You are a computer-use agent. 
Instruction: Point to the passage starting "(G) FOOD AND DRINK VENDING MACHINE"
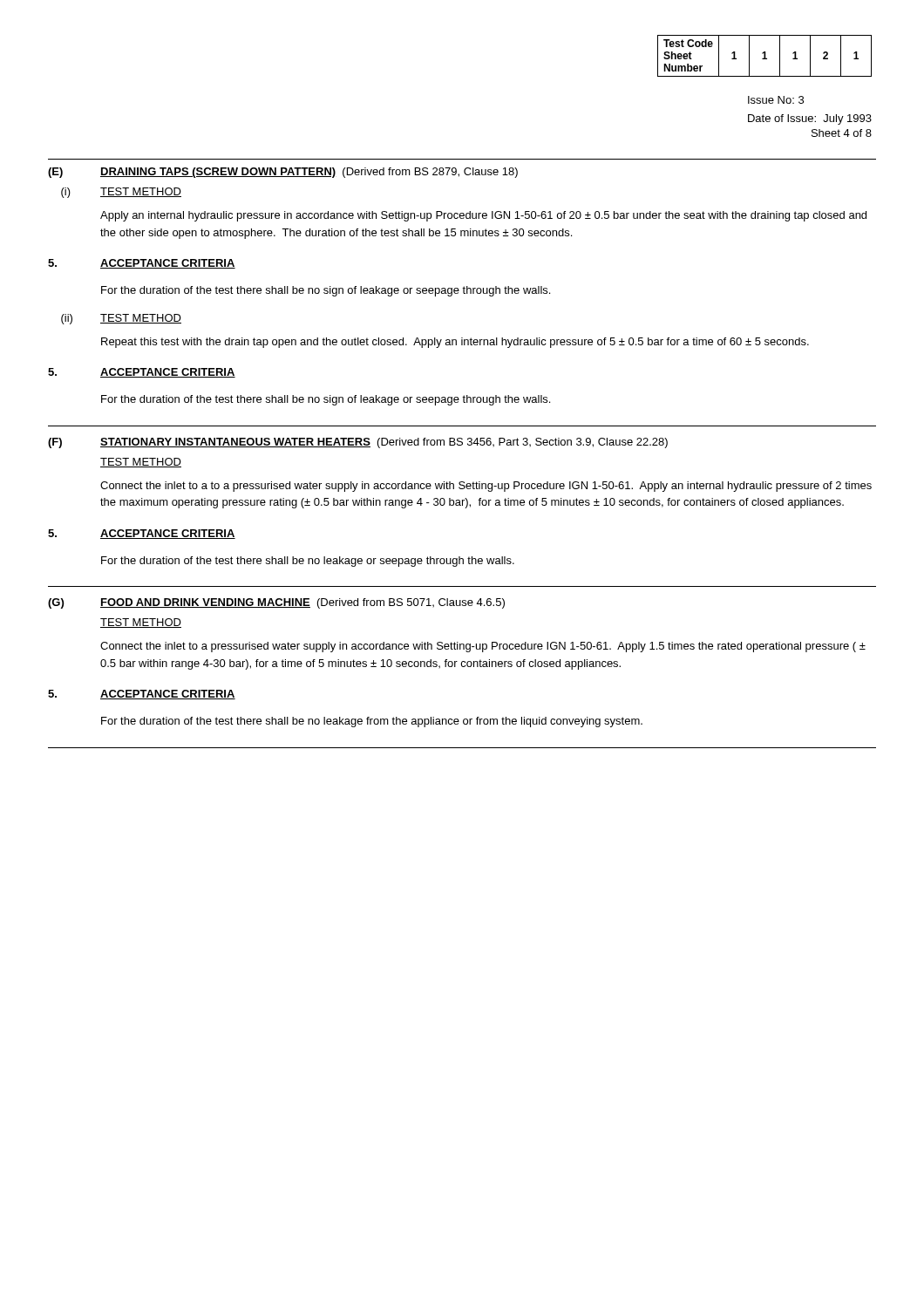pyautogui.click(x=462, y=602)
